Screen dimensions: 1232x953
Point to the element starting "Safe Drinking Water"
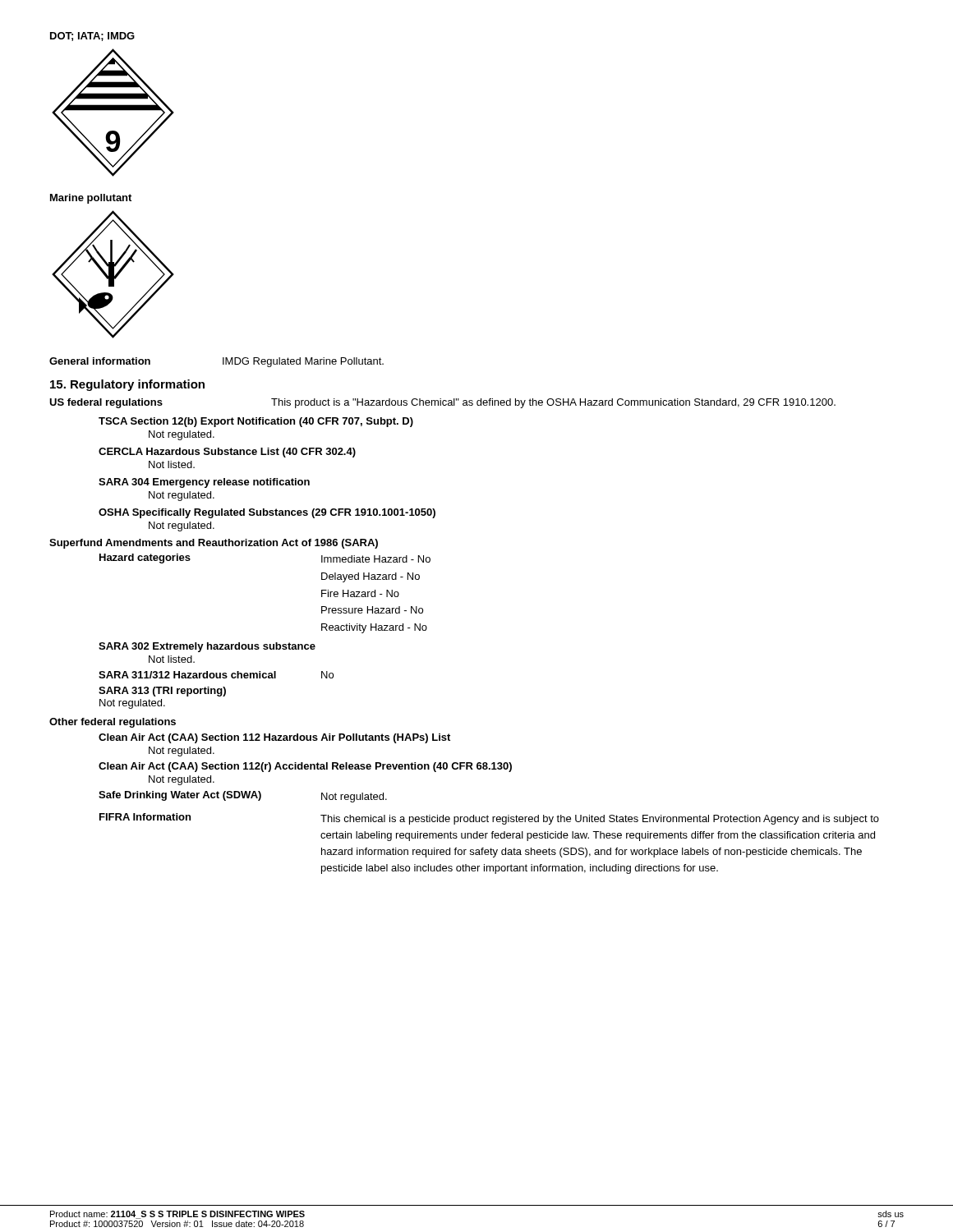243,797
